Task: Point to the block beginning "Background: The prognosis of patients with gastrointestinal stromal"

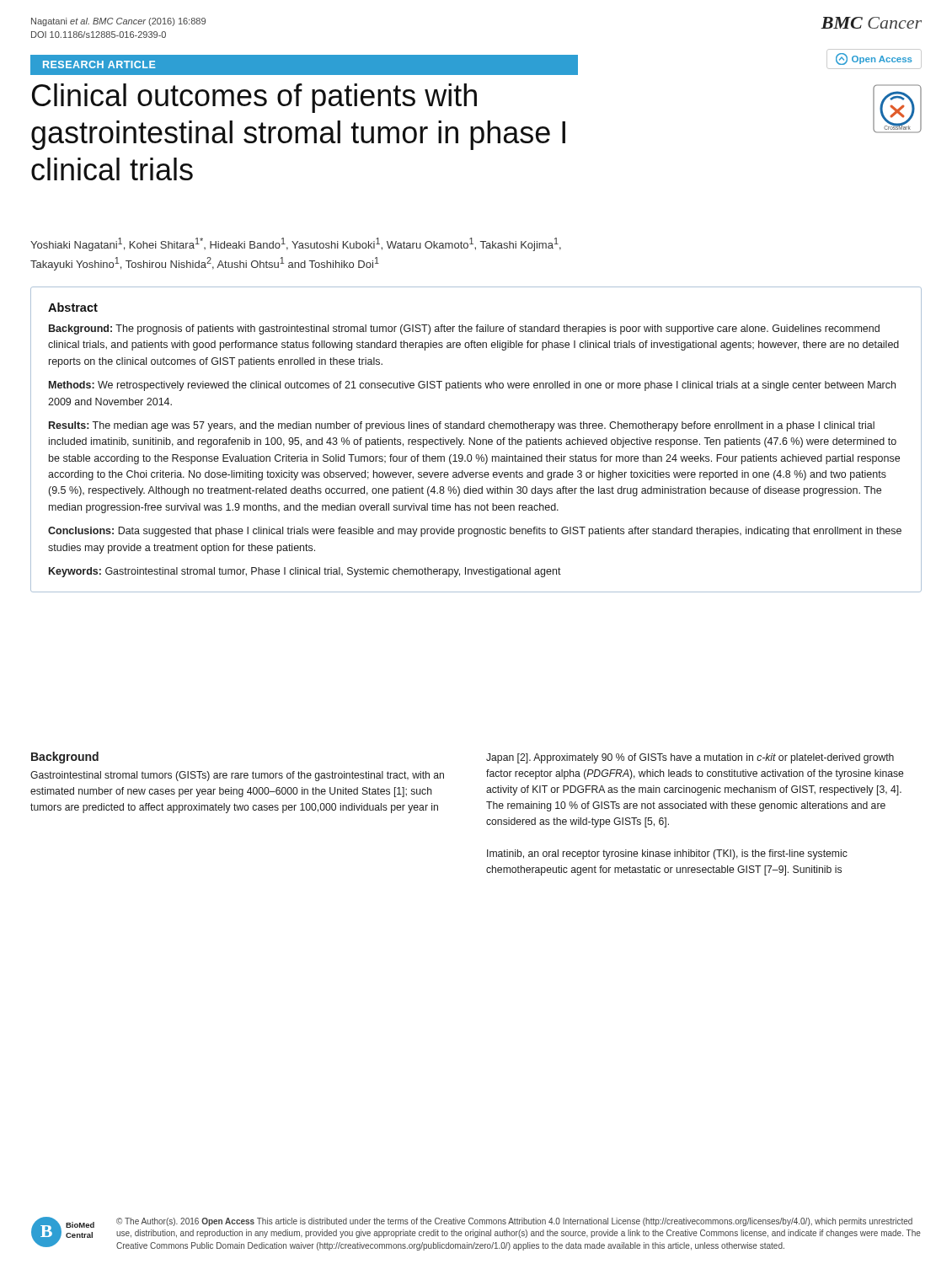Action: click(476, 450)
